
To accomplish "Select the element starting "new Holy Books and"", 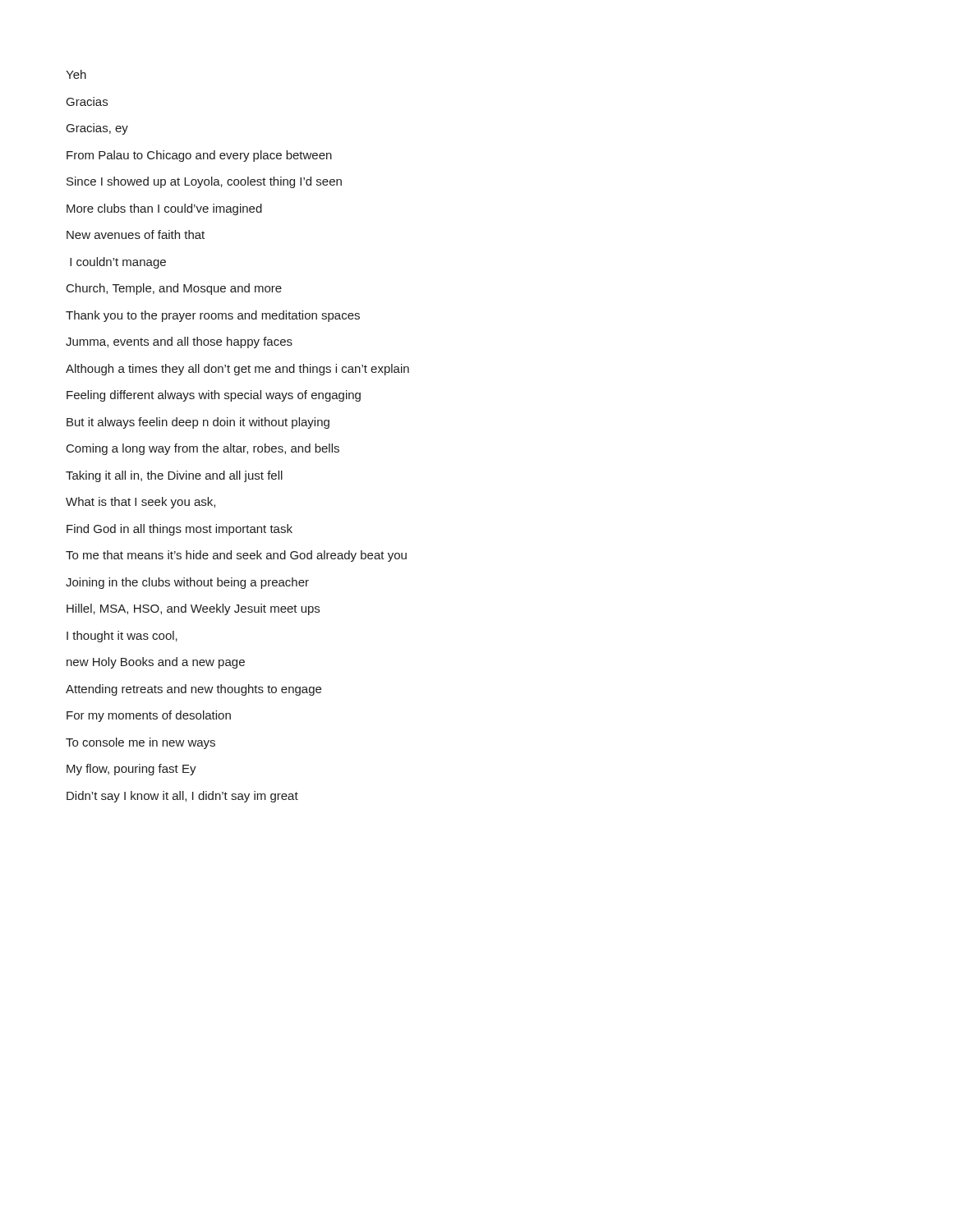I will coord(155,662).
